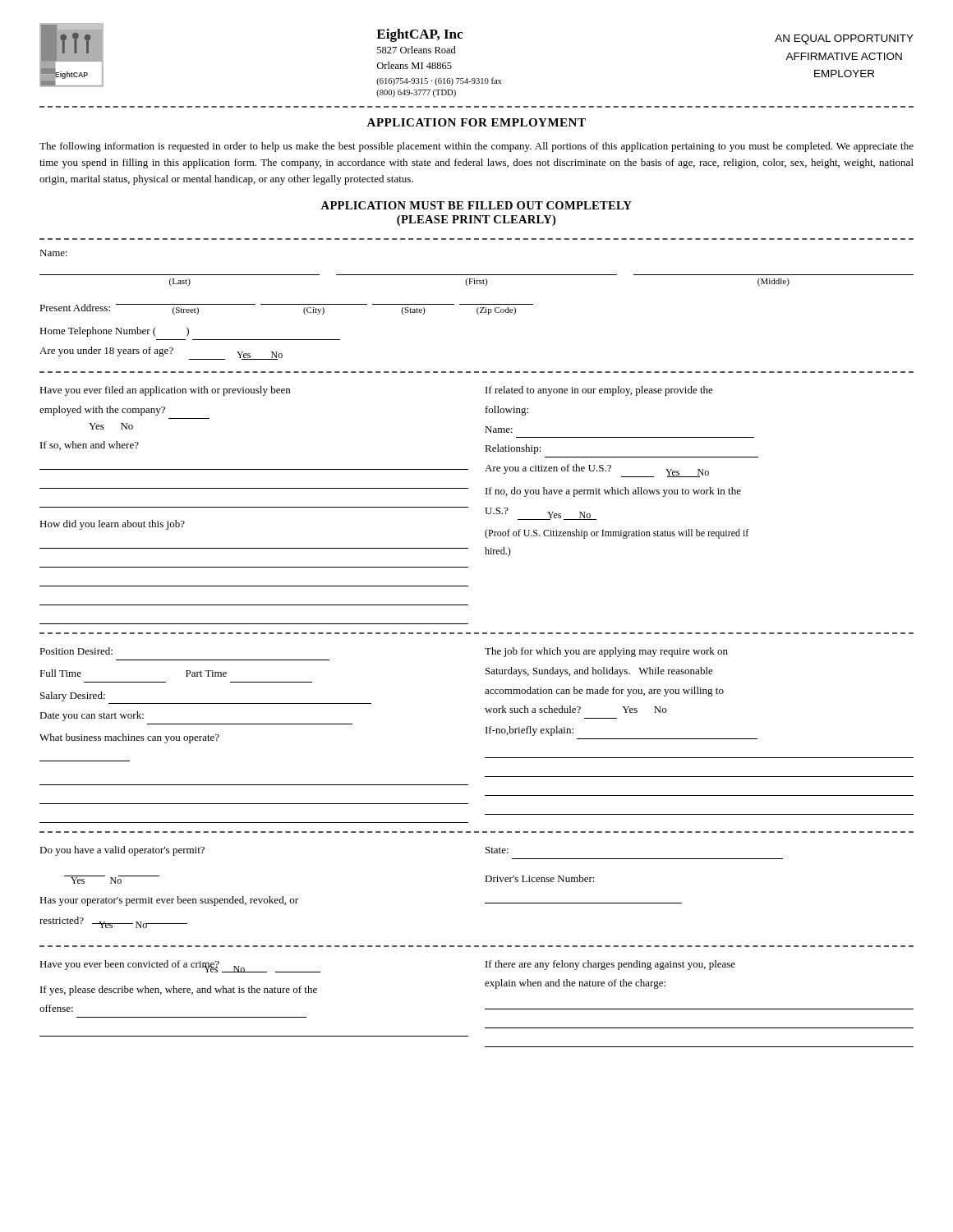953x1232 pixels.
Task: Locate the text block containing "If there are any felony charges"
Action: [x=699, y=1001]
